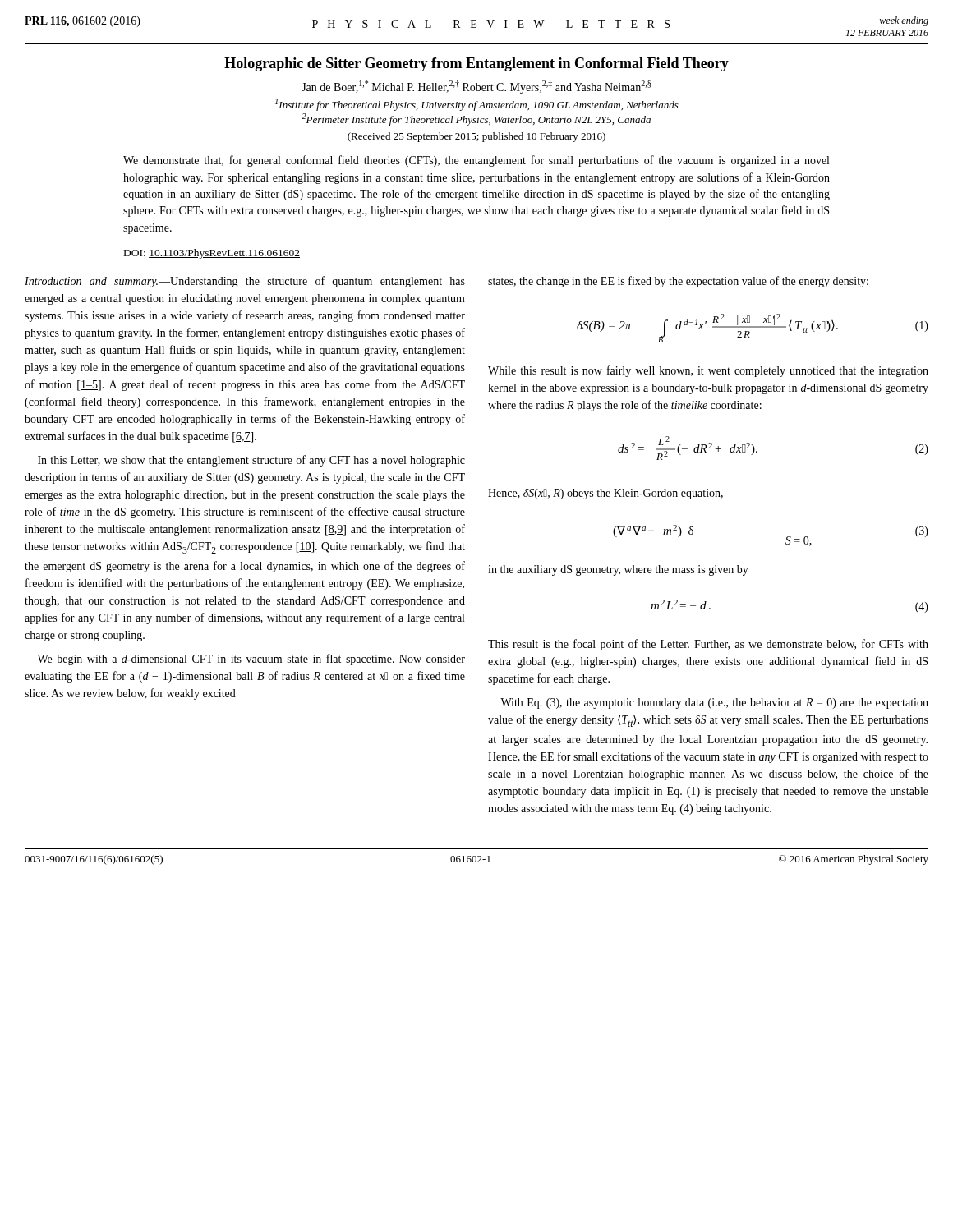The image size is (953, 1232).
Task: Click on the formula containing "m 2 L 2 = − d"
Action: (708, 607)
